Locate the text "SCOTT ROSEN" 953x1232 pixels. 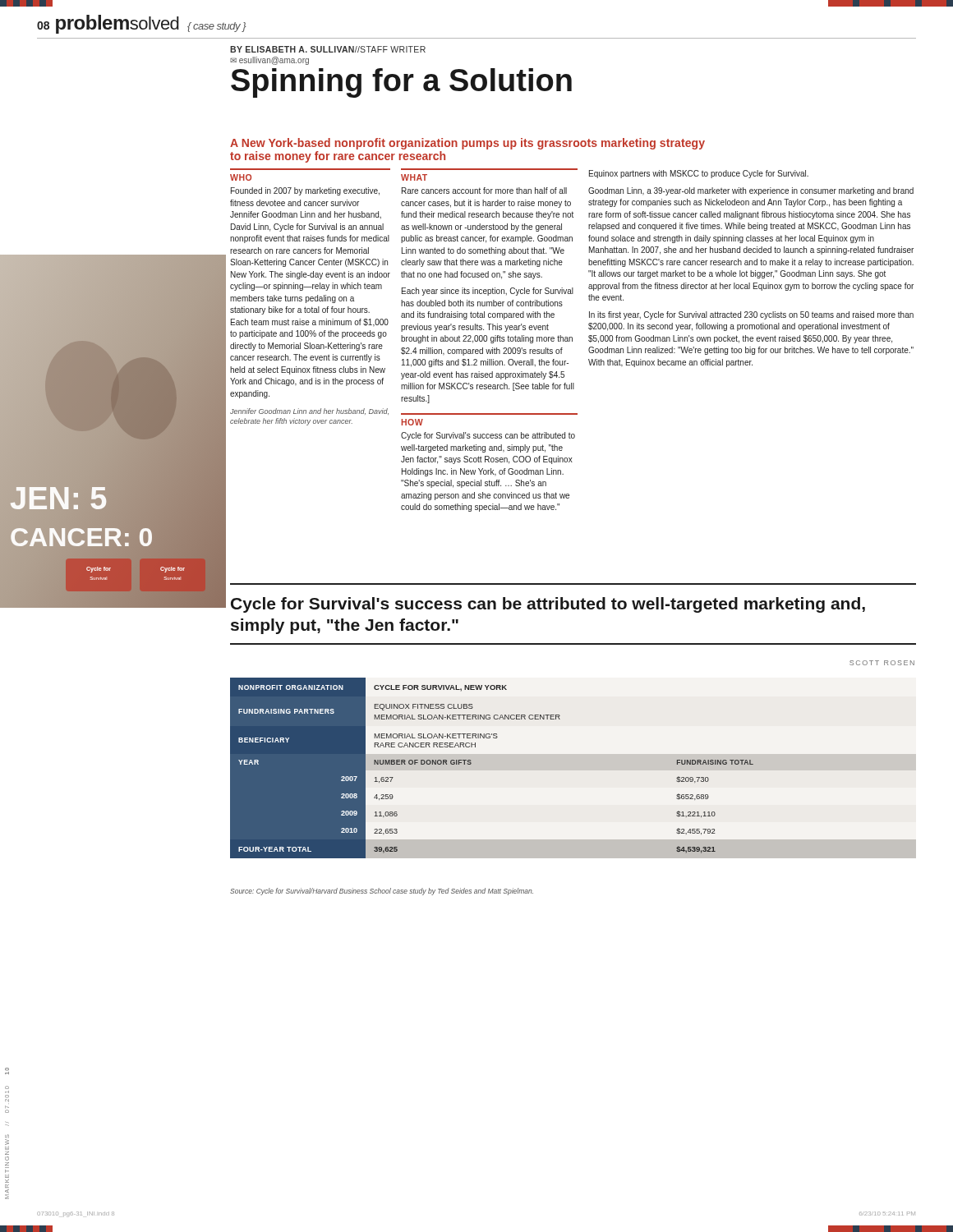point(883,663)
